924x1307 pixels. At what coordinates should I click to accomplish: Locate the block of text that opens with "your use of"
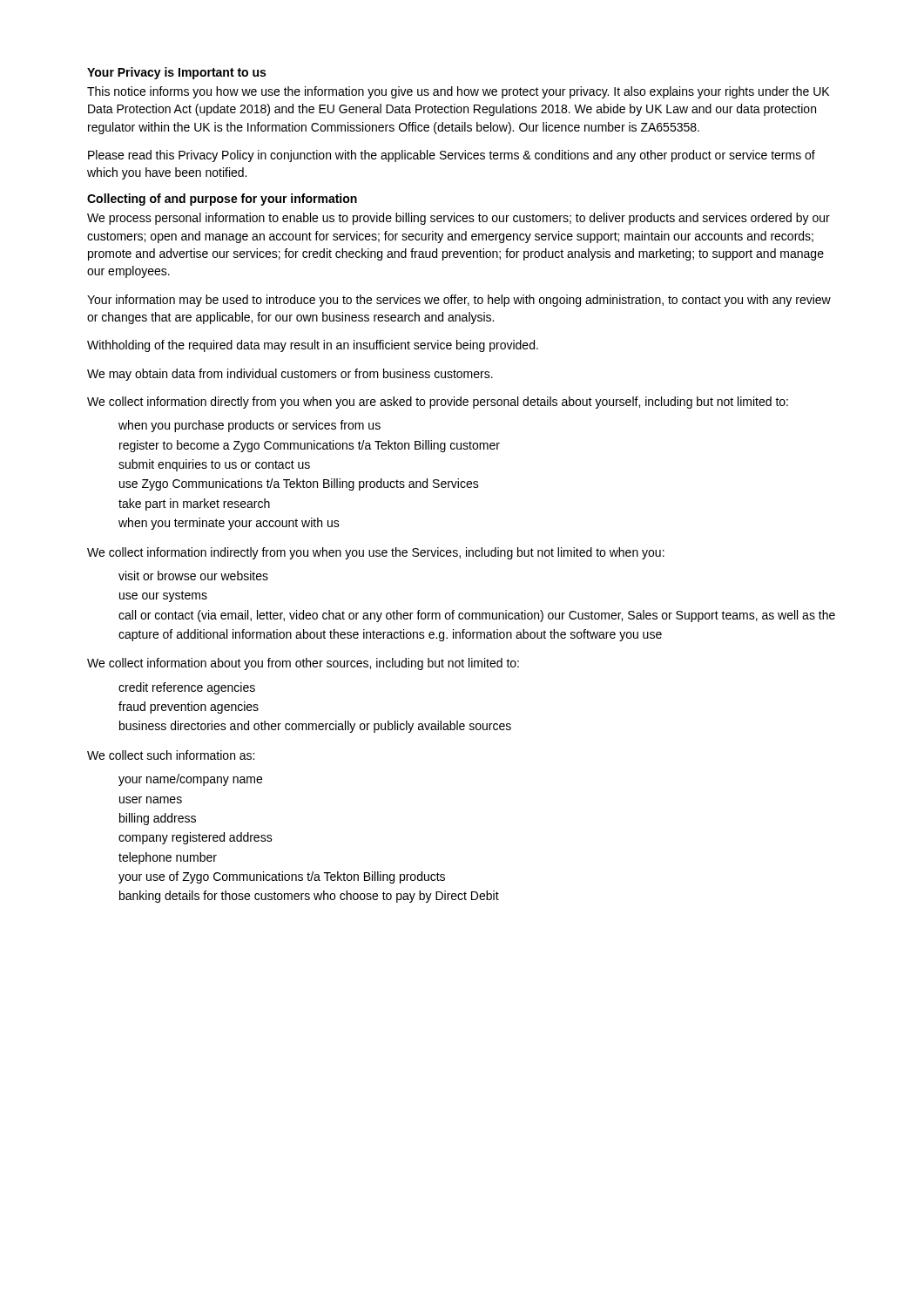[x=282, y=877]
